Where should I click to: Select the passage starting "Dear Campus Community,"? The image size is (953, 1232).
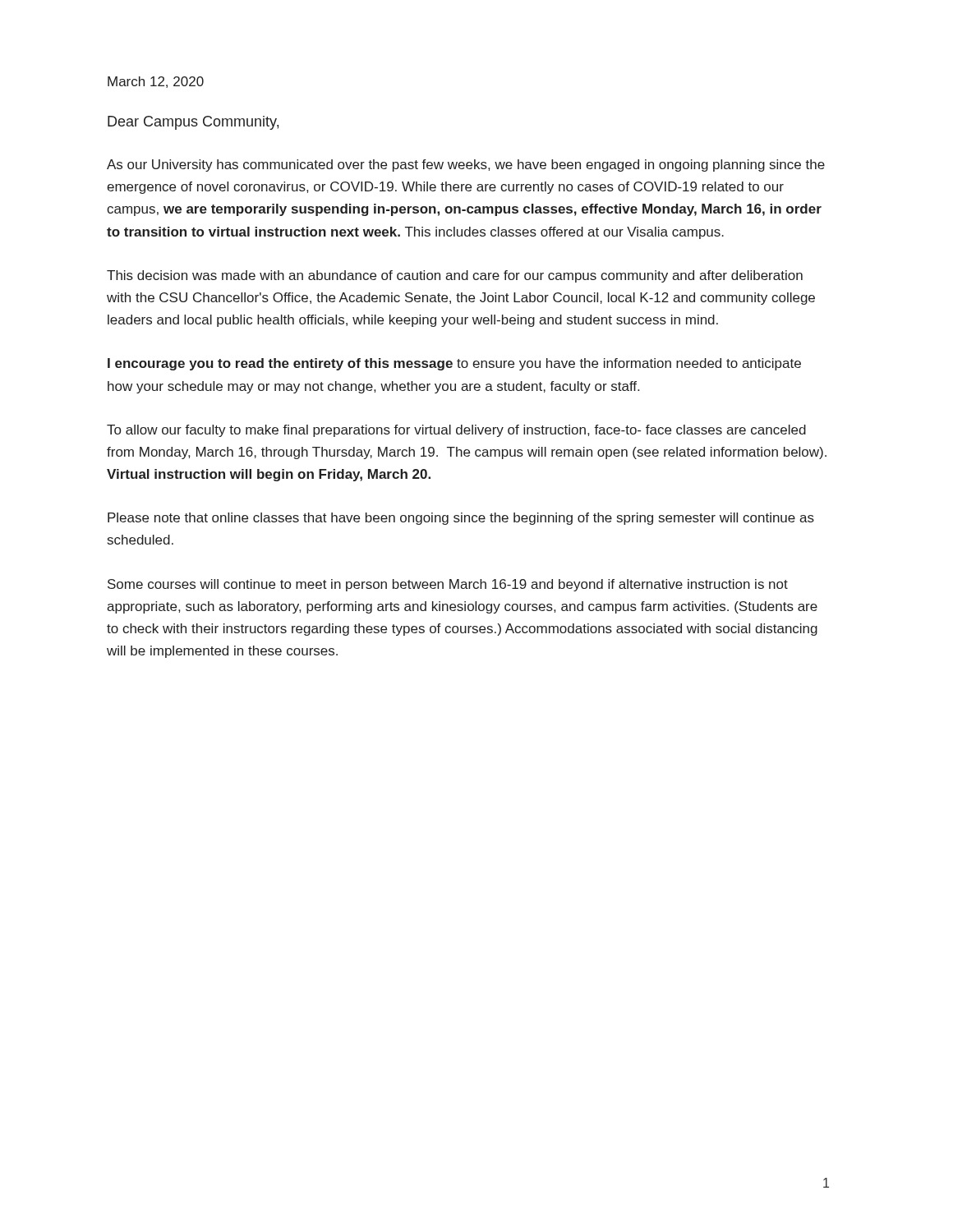point(193,122)
